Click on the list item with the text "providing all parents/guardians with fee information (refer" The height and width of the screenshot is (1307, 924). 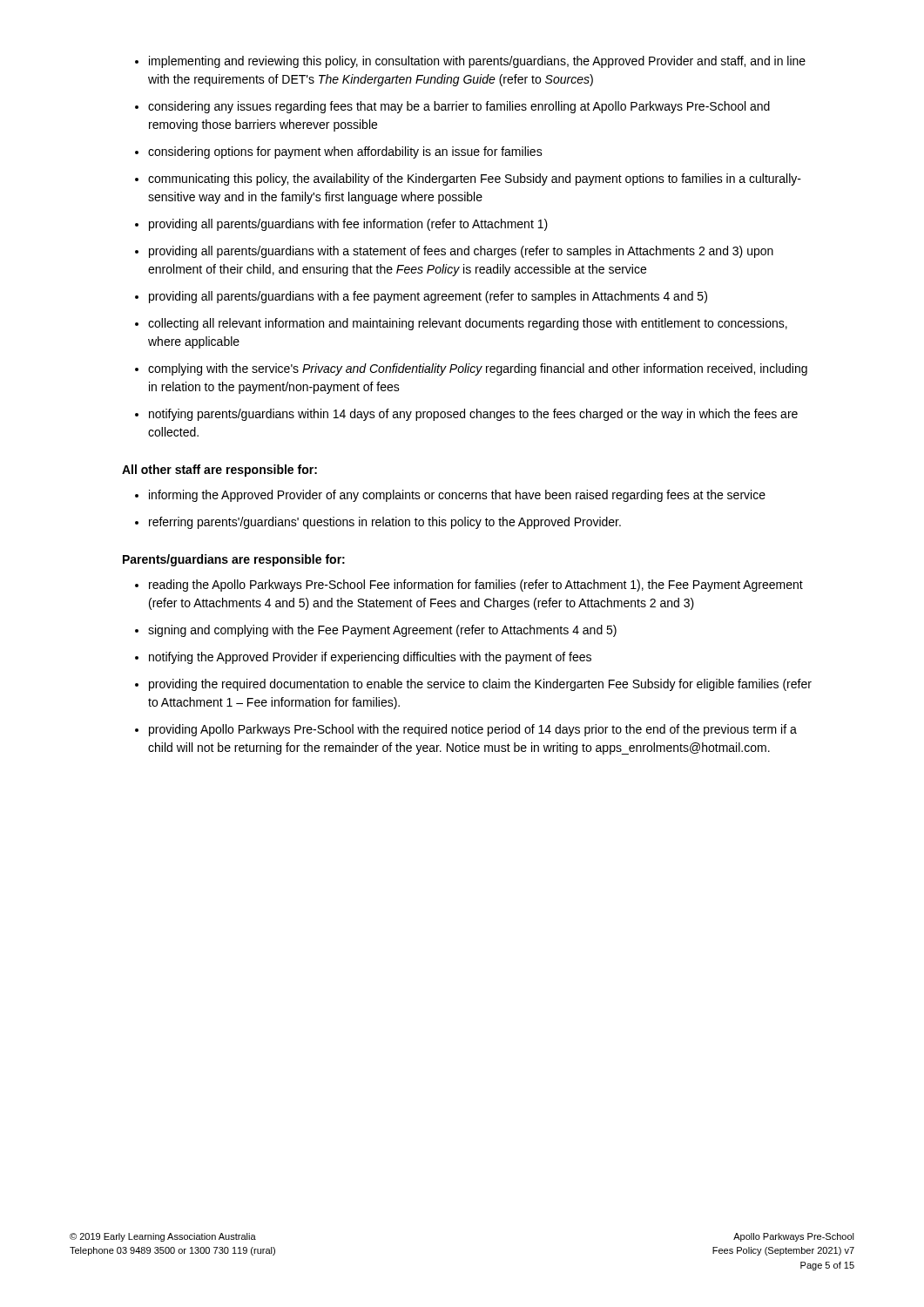point(484,224)
